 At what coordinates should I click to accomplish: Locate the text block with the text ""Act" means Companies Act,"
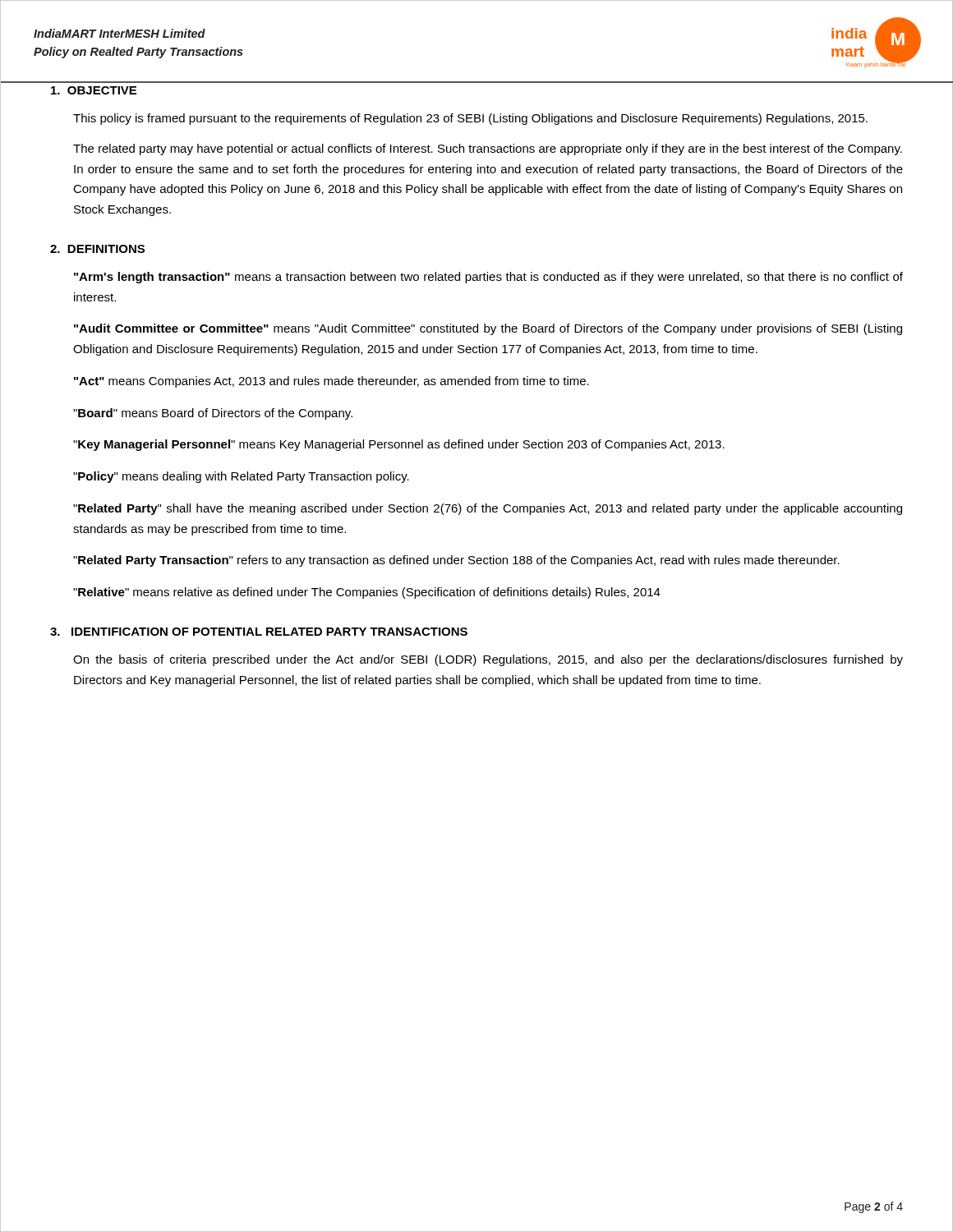pyautogui.click(x=331, y=381)
